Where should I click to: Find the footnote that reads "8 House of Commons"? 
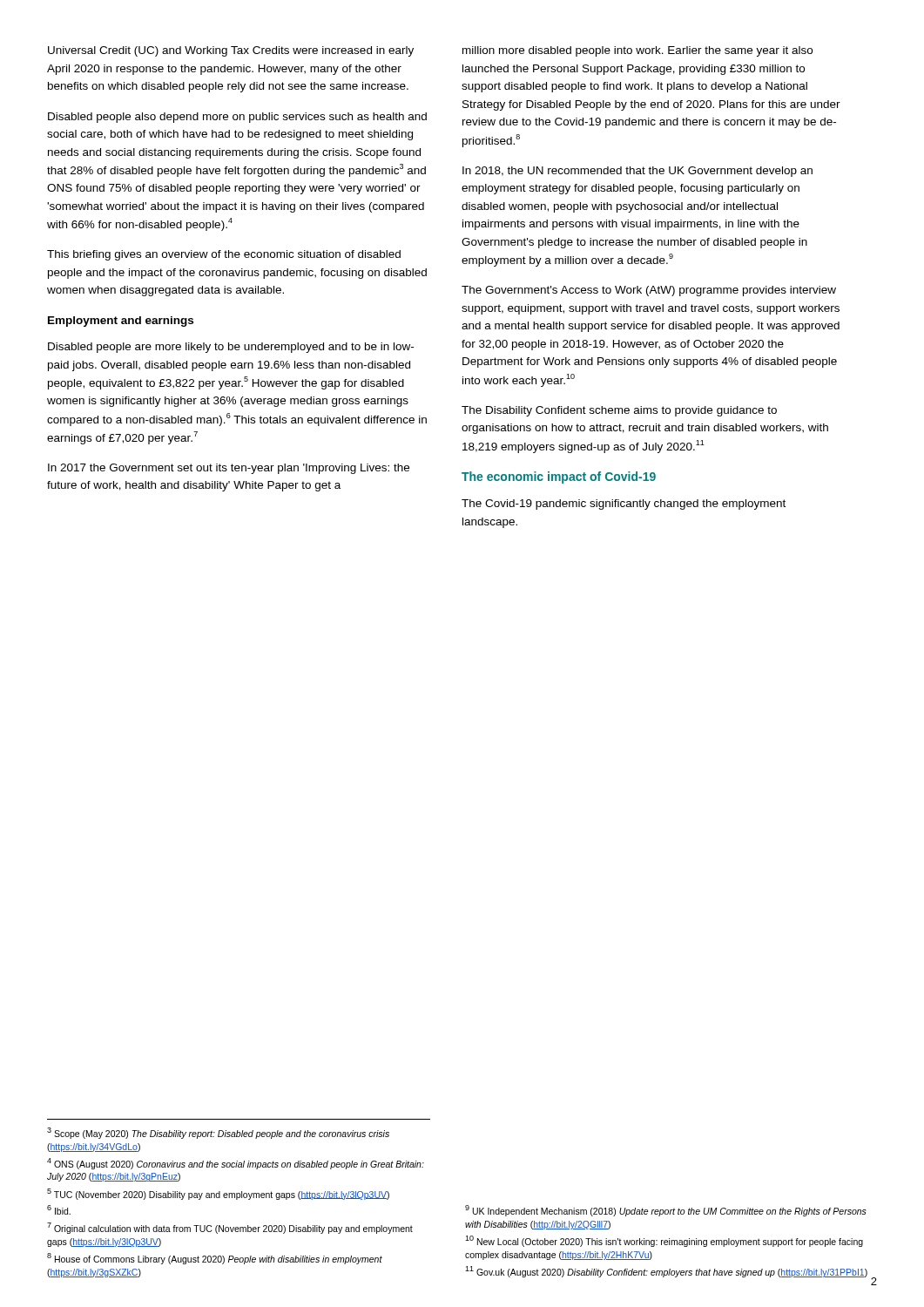[239, 1265]
